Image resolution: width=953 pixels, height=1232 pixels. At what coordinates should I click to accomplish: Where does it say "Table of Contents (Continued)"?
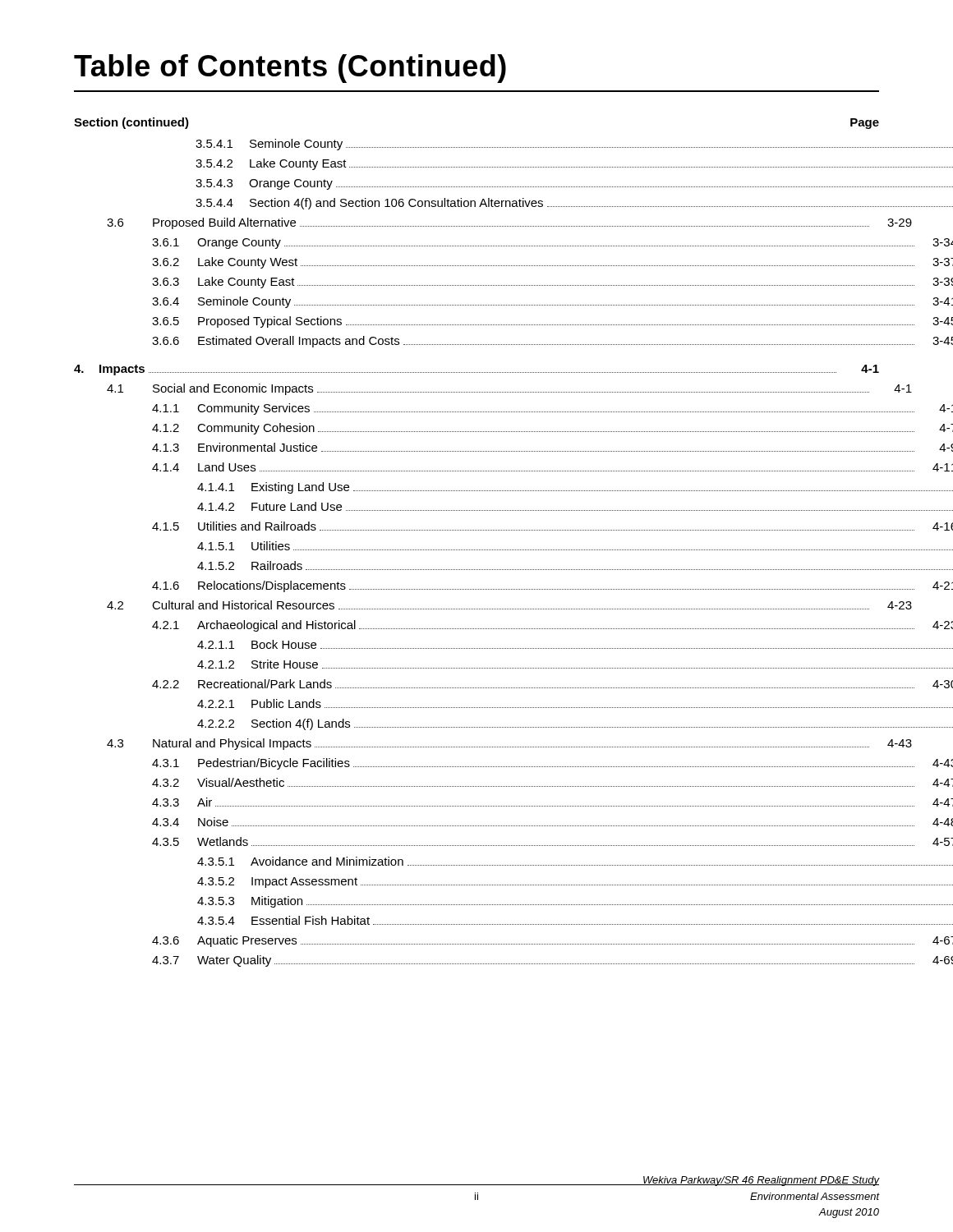pyautogui.click(x=476, y=67)
